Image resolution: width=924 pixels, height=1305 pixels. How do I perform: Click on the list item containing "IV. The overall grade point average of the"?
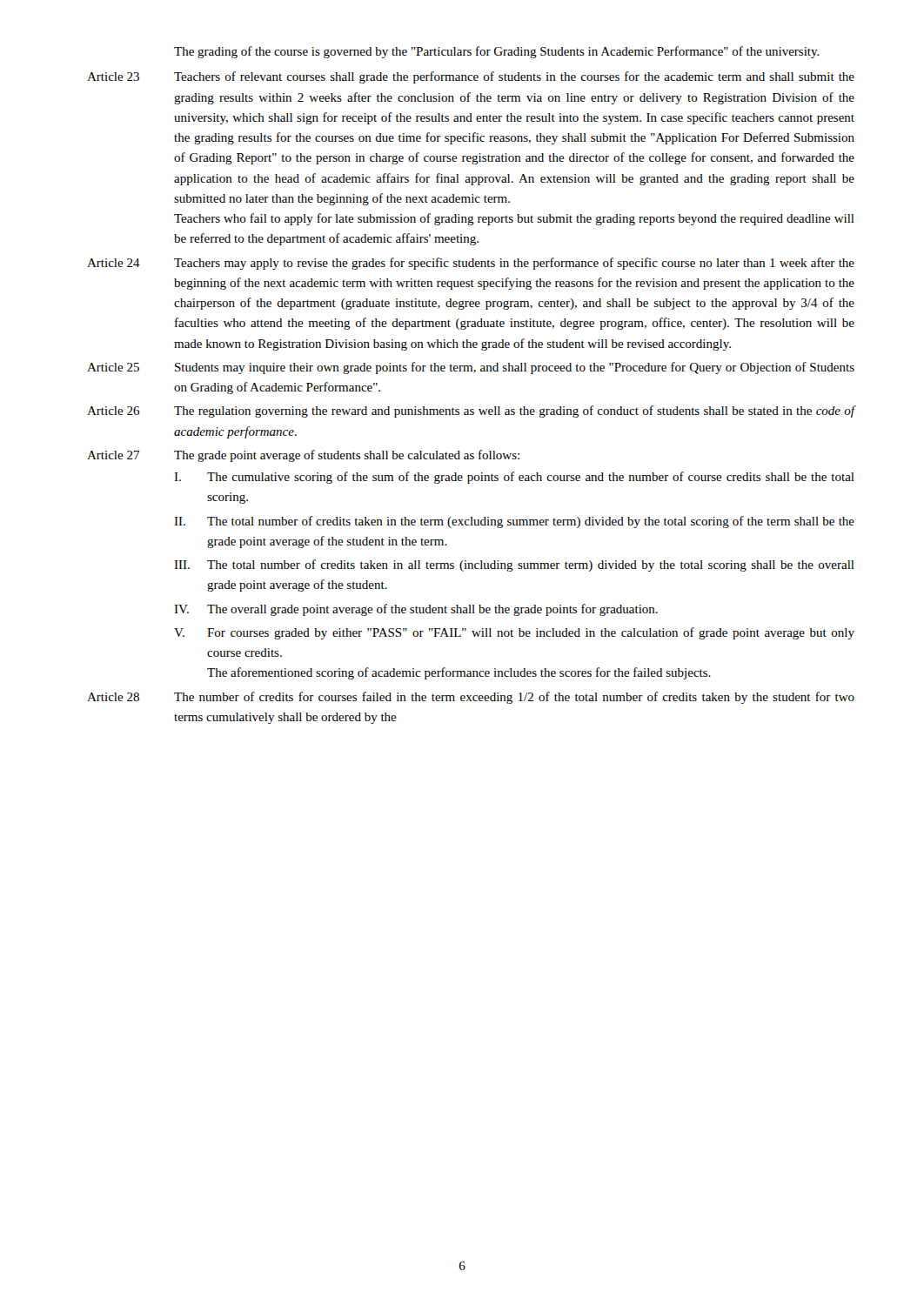[514, 609]
